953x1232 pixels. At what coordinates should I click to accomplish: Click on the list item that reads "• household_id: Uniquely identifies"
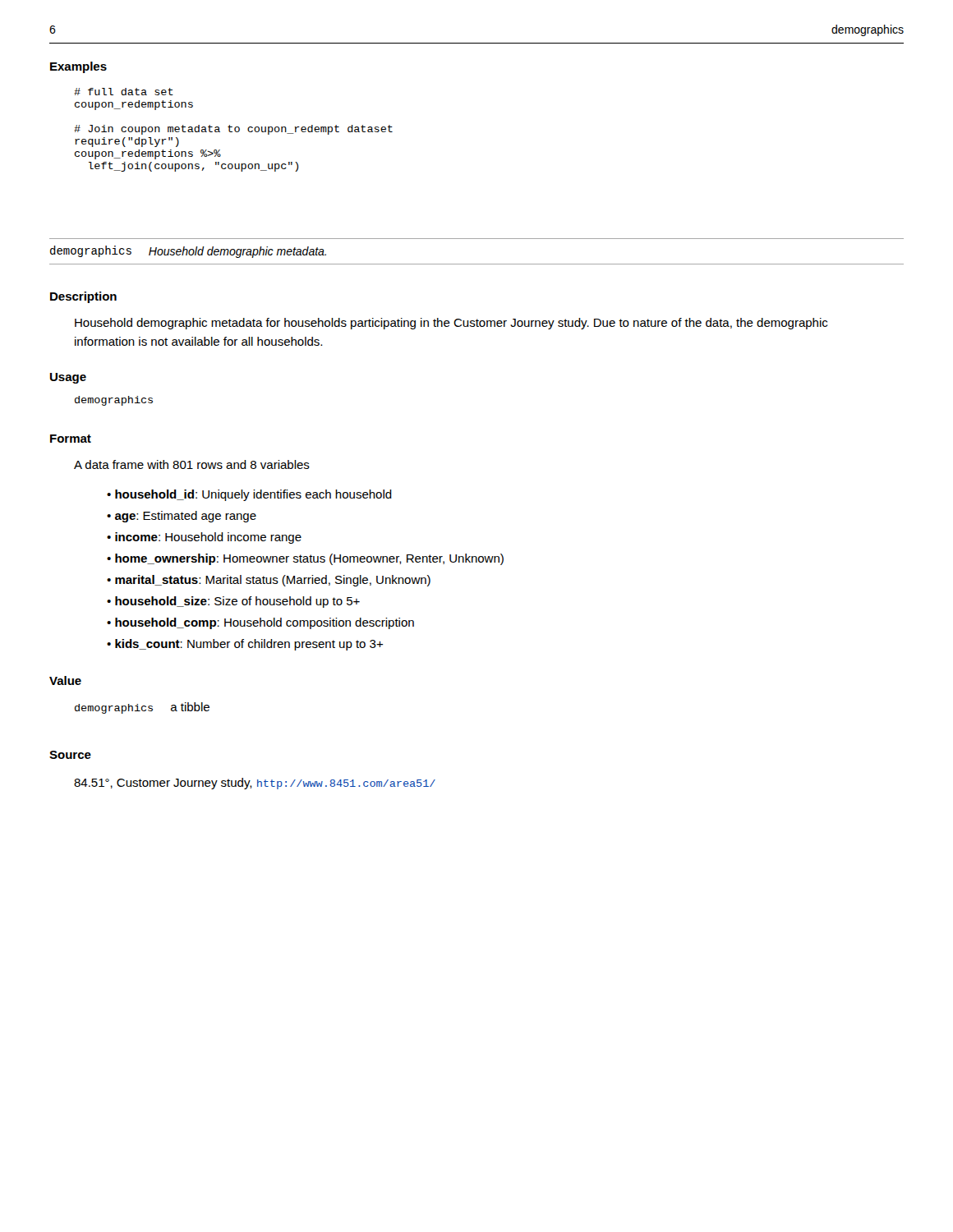click(249, 494)
